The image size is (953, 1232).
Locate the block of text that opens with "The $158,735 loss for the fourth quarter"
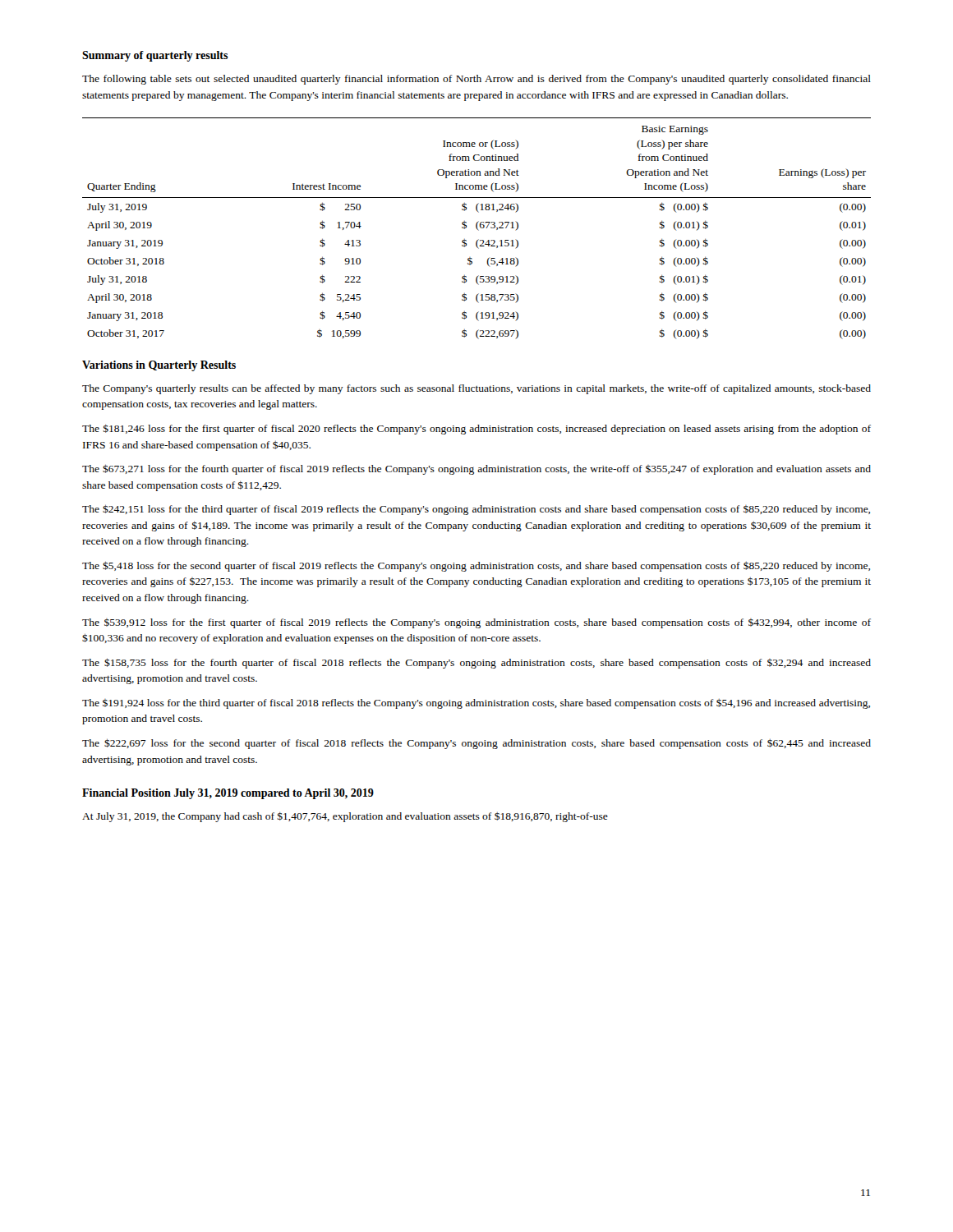pos(476,670)
